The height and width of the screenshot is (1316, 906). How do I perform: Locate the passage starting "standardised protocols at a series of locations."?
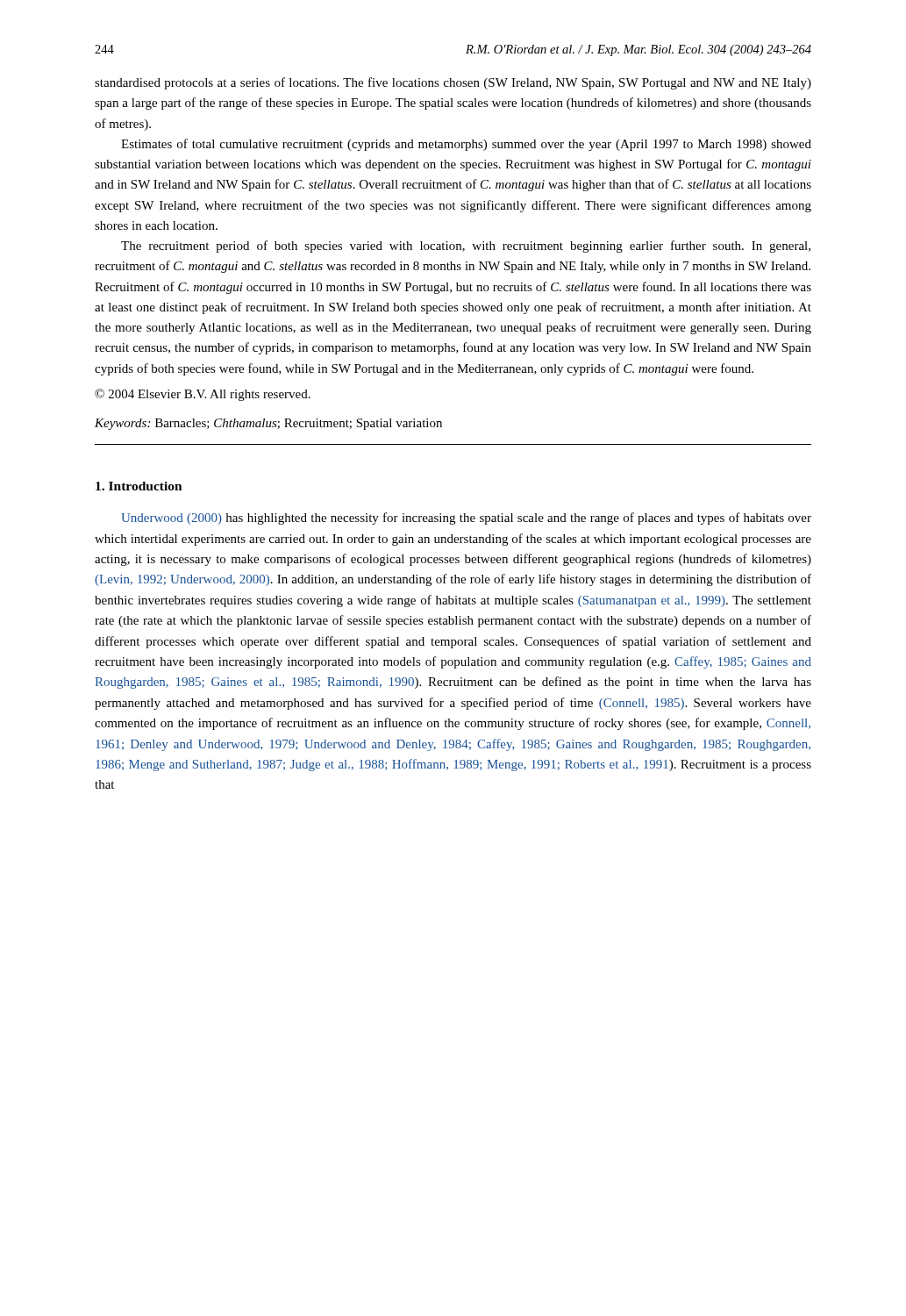point(453,103)
